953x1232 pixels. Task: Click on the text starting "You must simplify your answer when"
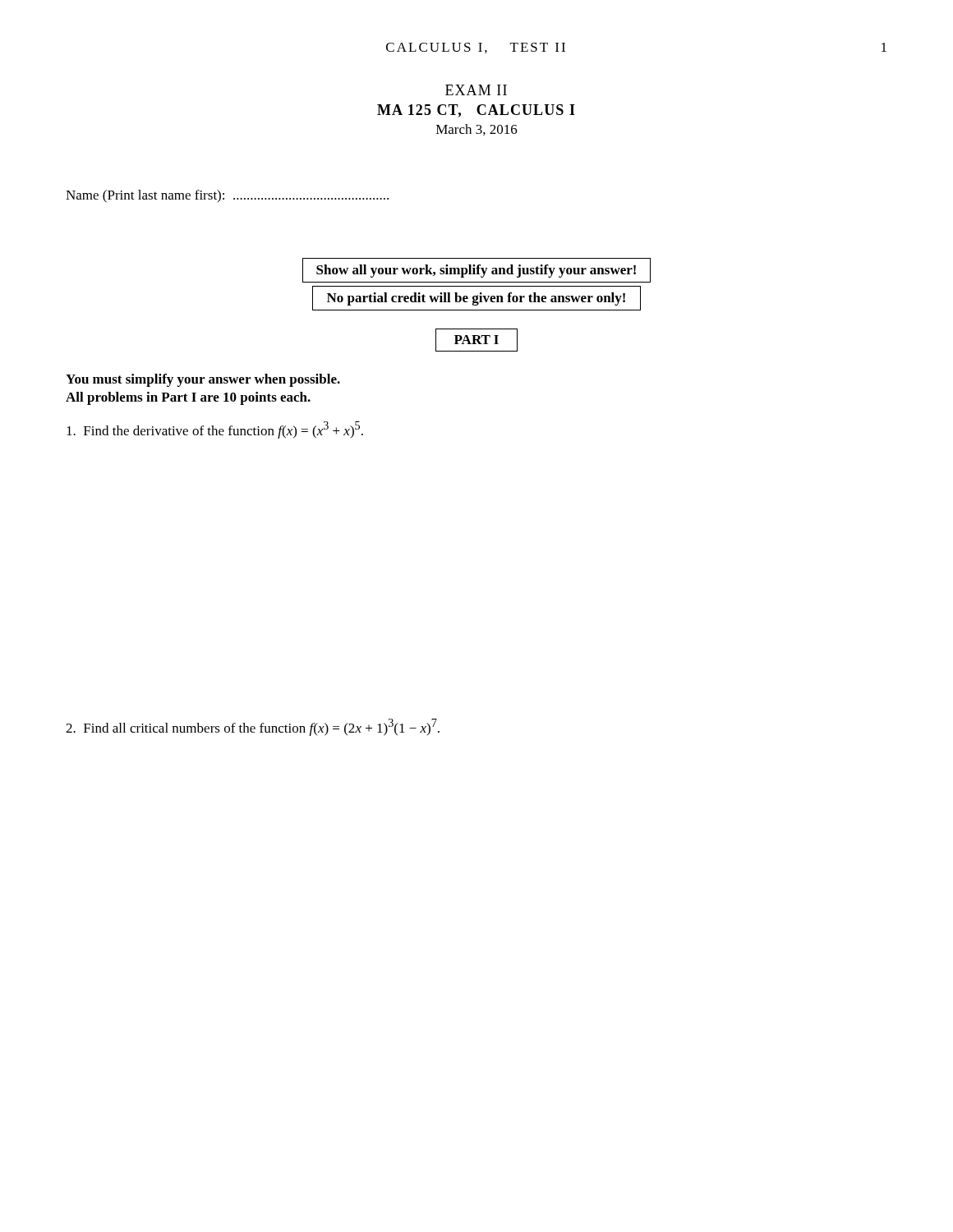(x=203, y=388)
